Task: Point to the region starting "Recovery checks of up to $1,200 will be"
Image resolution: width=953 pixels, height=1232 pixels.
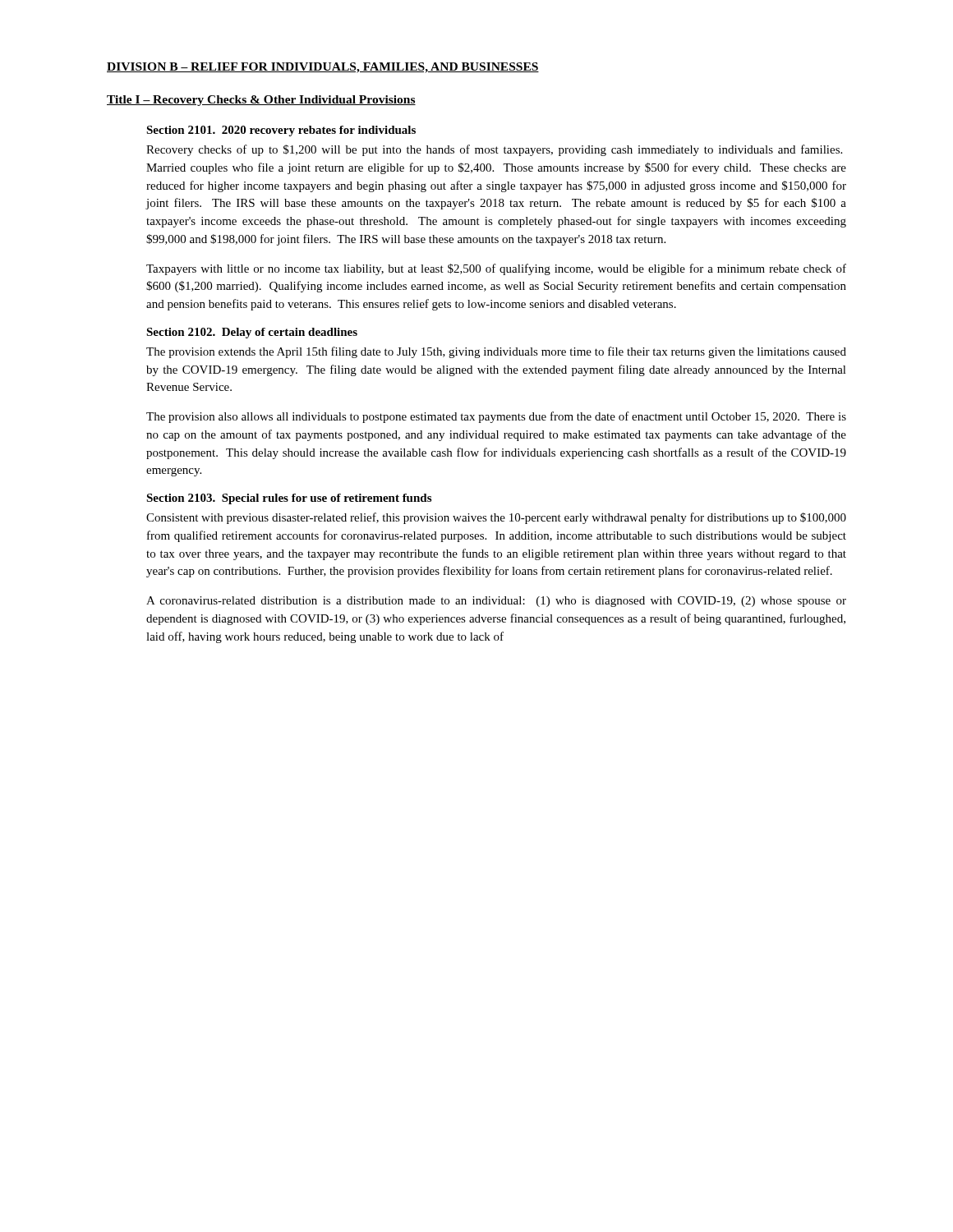Action: 496,194
